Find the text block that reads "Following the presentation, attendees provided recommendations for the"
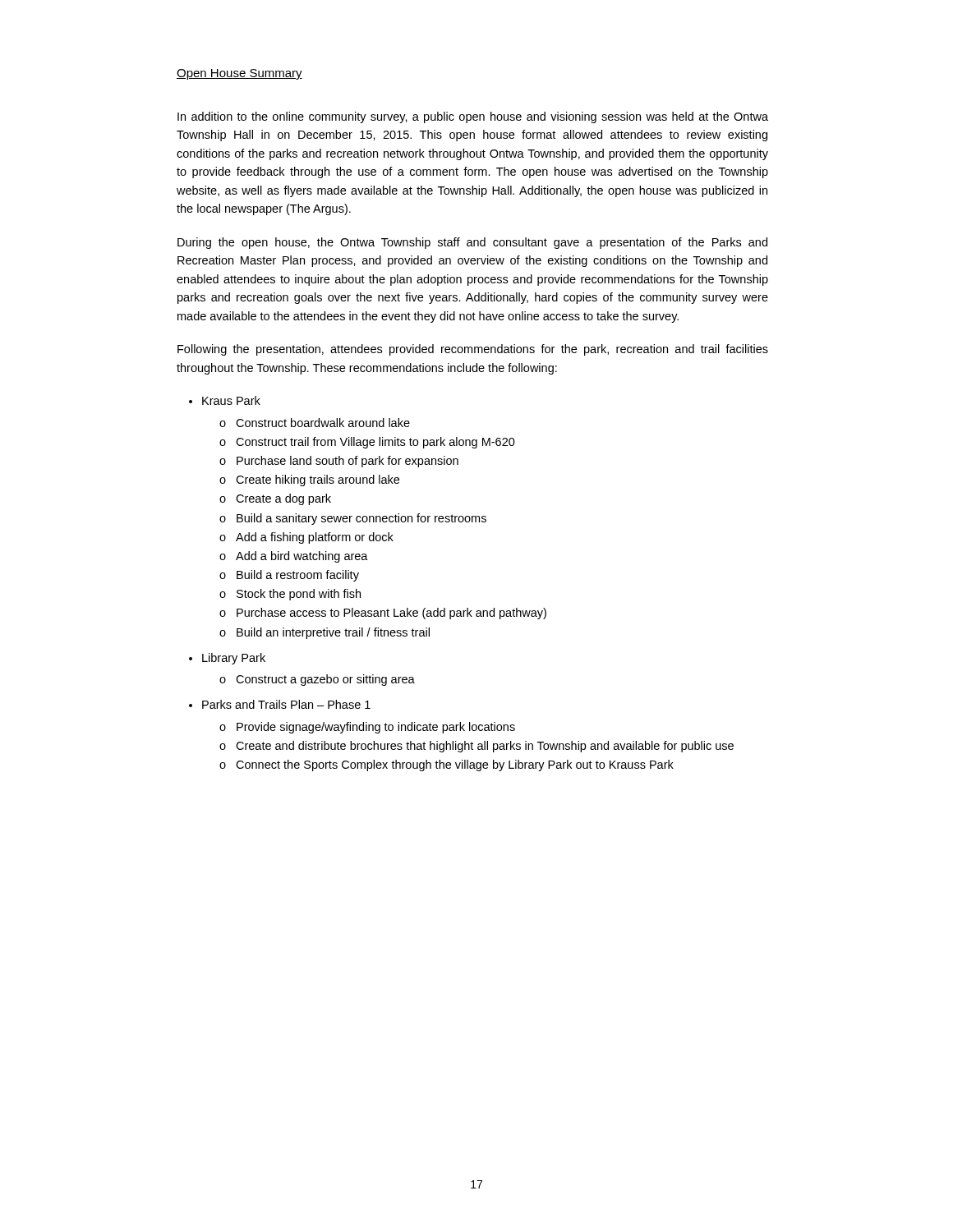The height and width of the screenshot is (1232, 953). pos(472,358)
